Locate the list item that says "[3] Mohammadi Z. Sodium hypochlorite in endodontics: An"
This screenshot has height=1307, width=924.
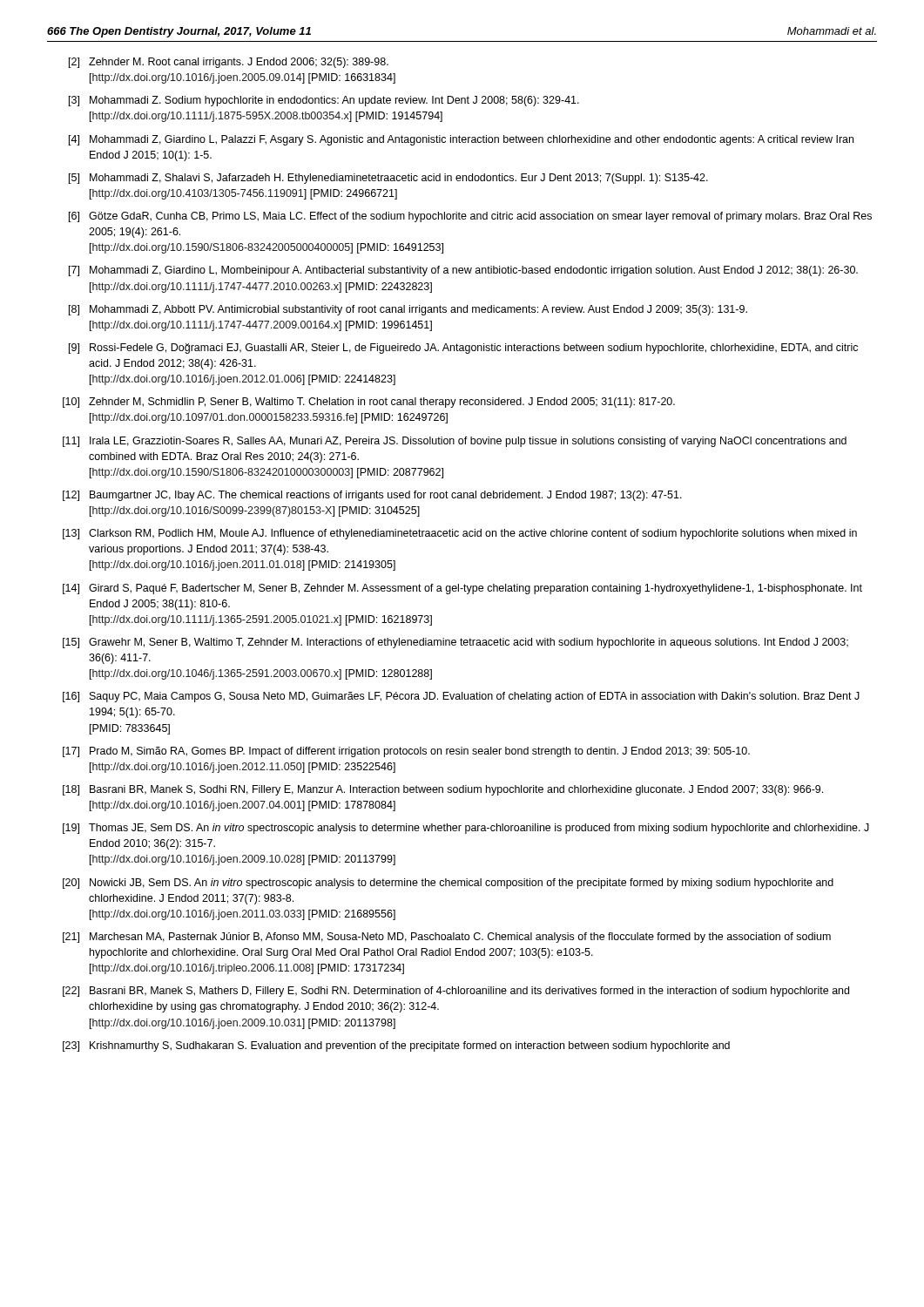(462, 108)
